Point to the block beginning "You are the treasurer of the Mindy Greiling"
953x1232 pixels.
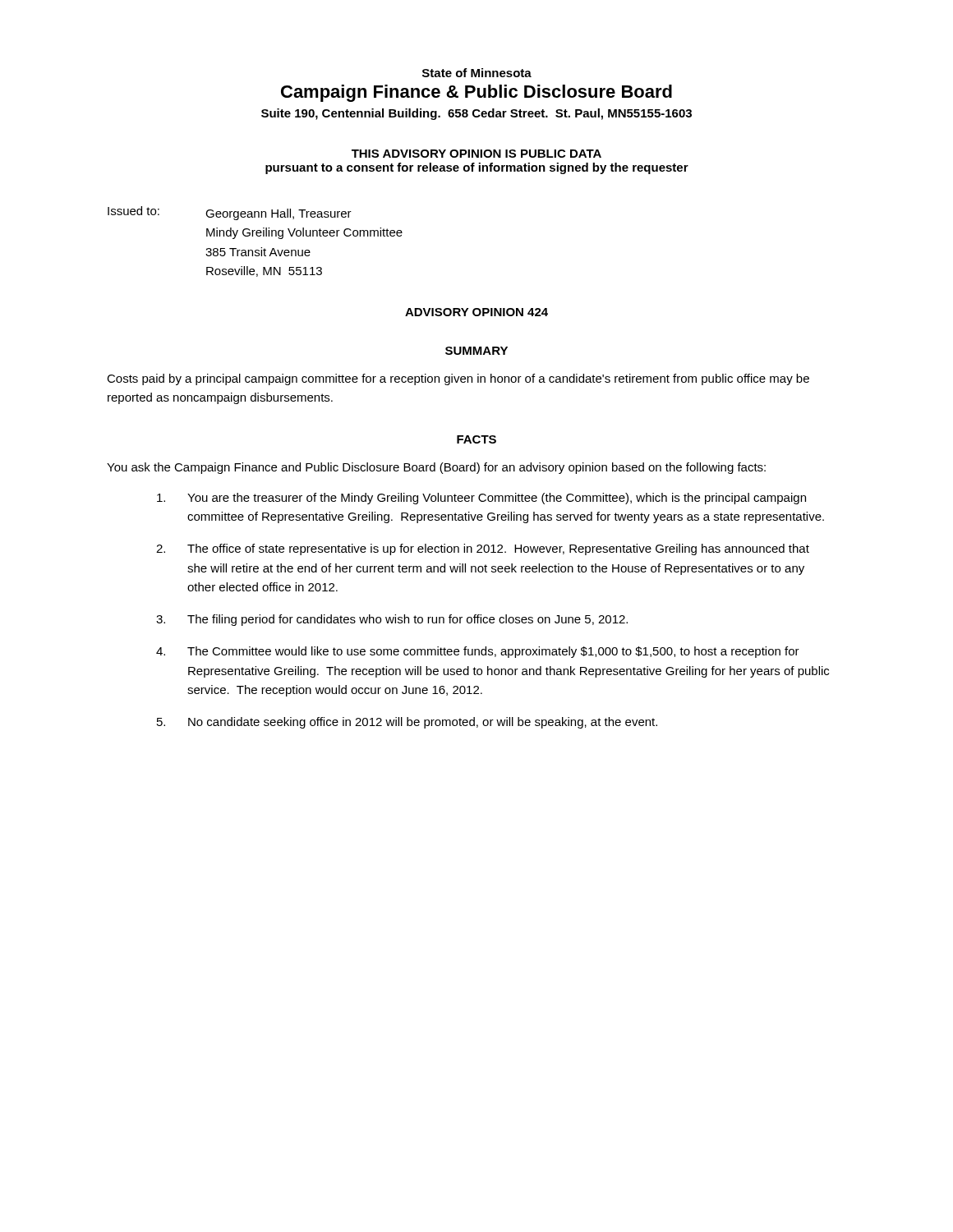tap(493, 507)
